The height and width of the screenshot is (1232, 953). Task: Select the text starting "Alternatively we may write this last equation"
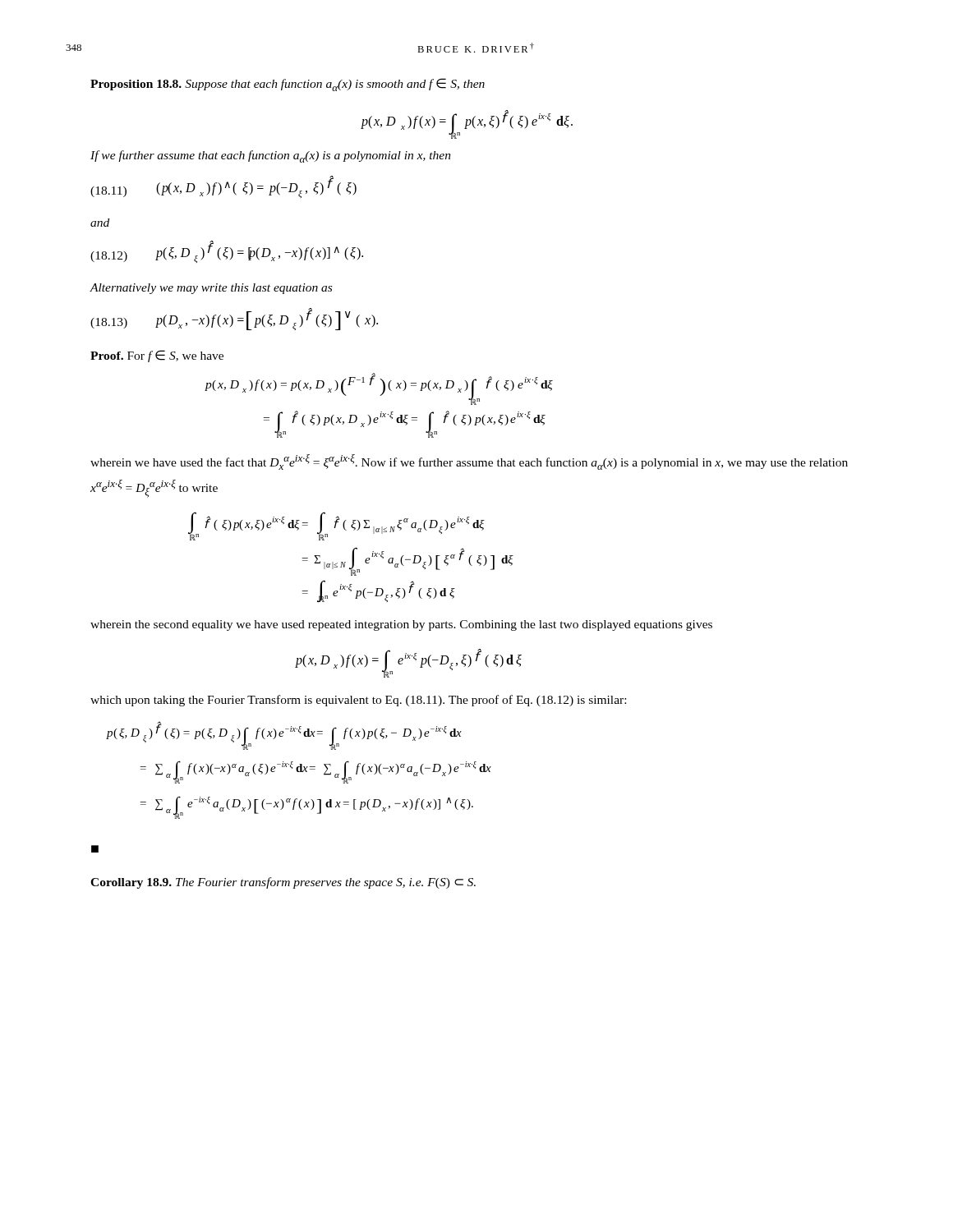[212, 287]
